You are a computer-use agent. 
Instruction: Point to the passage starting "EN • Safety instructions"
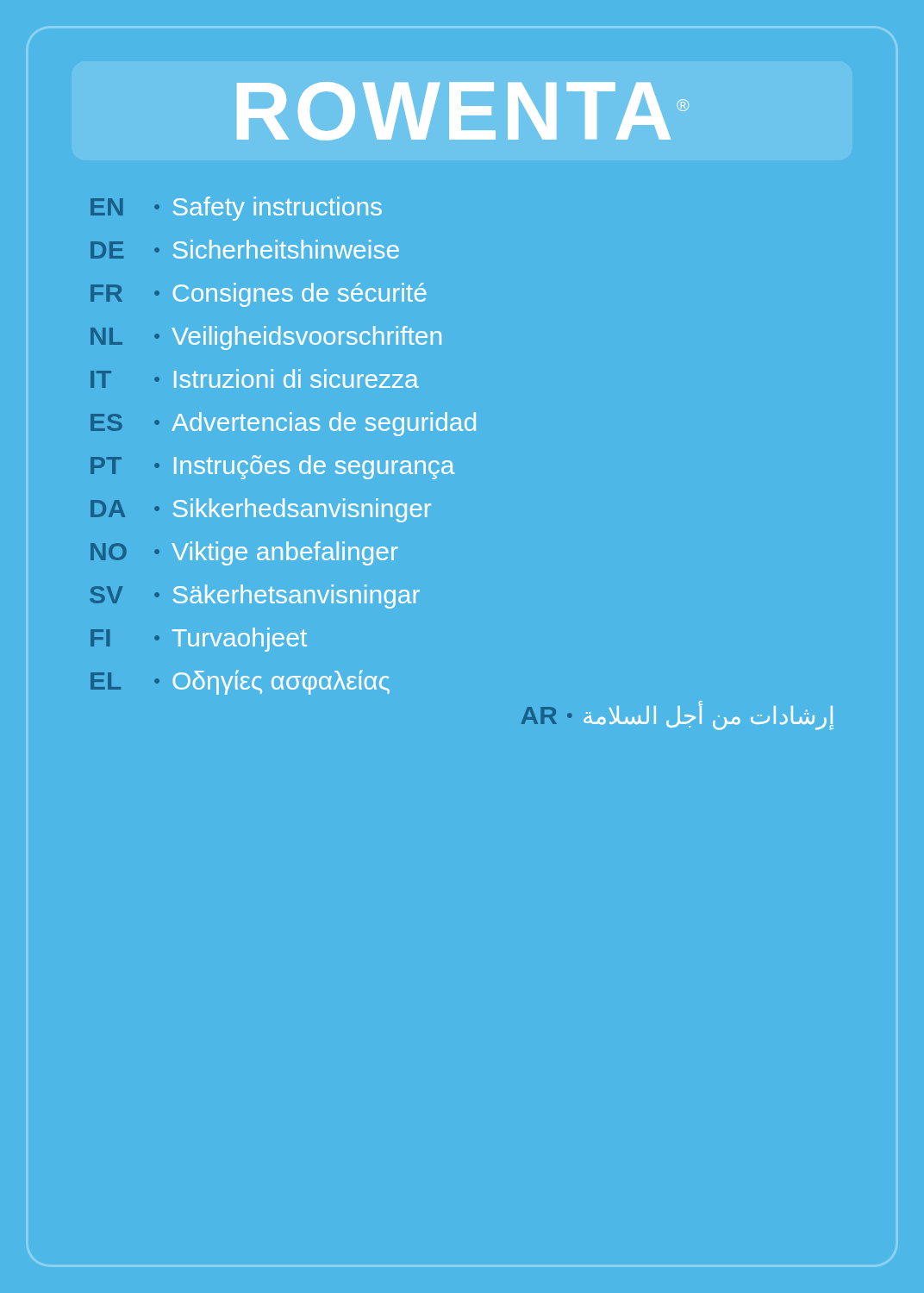click(236, 207)
